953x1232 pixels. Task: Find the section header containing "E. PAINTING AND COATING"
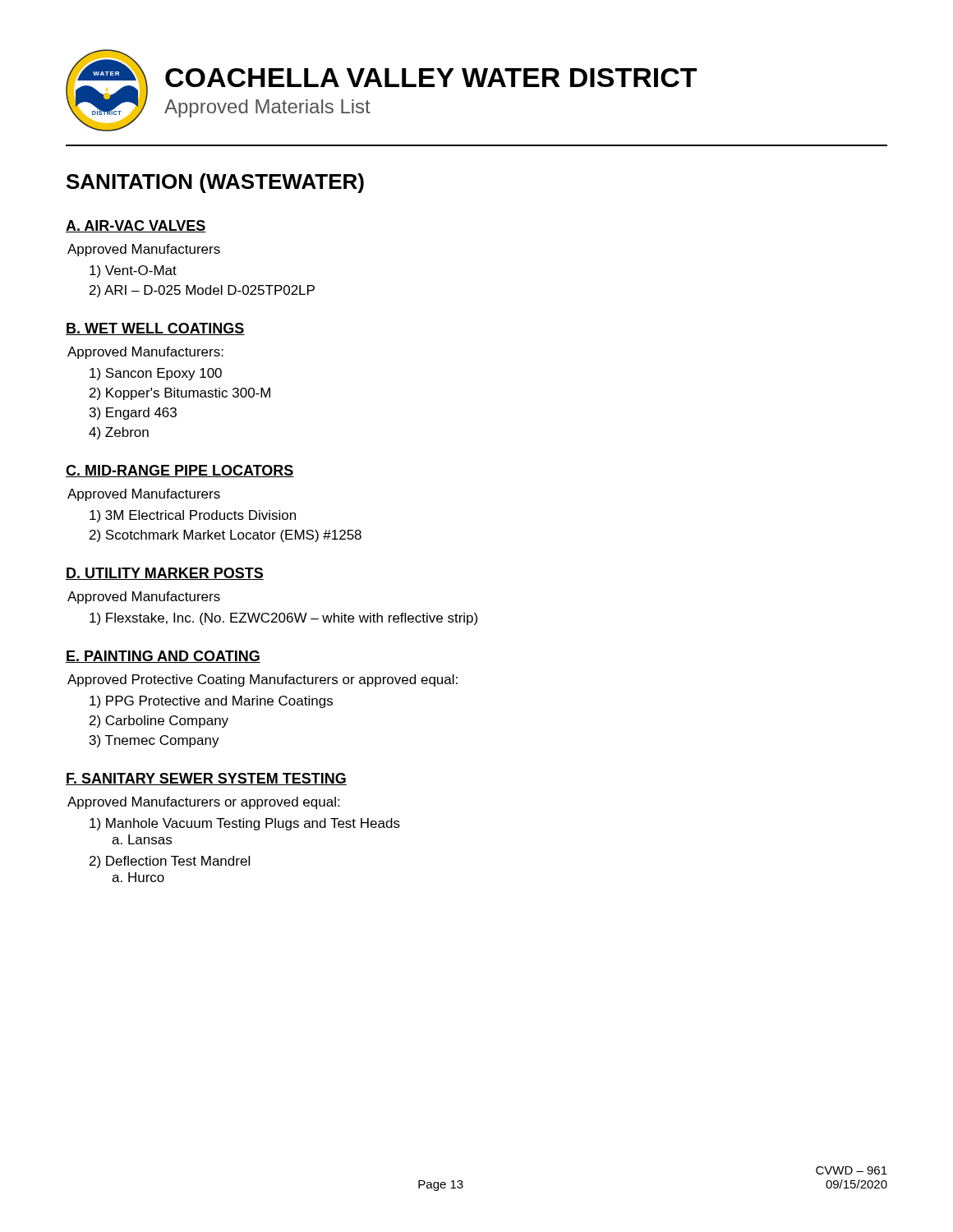click(163, 656)
